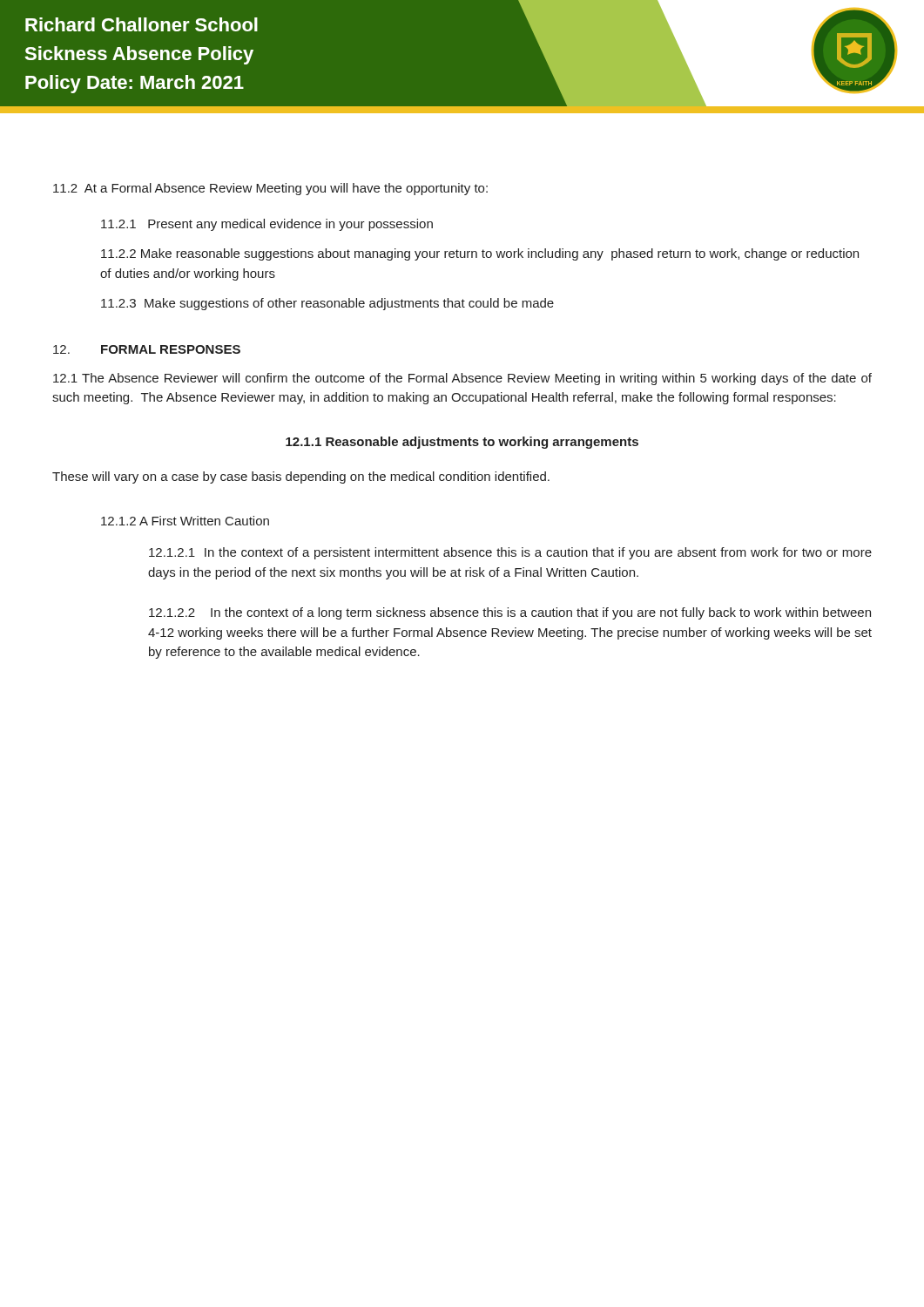Select the passage starting "11.2.3 Make suggestions of other"
Viewport: 924px width, 1307px height.
click(x=486, y=303)
